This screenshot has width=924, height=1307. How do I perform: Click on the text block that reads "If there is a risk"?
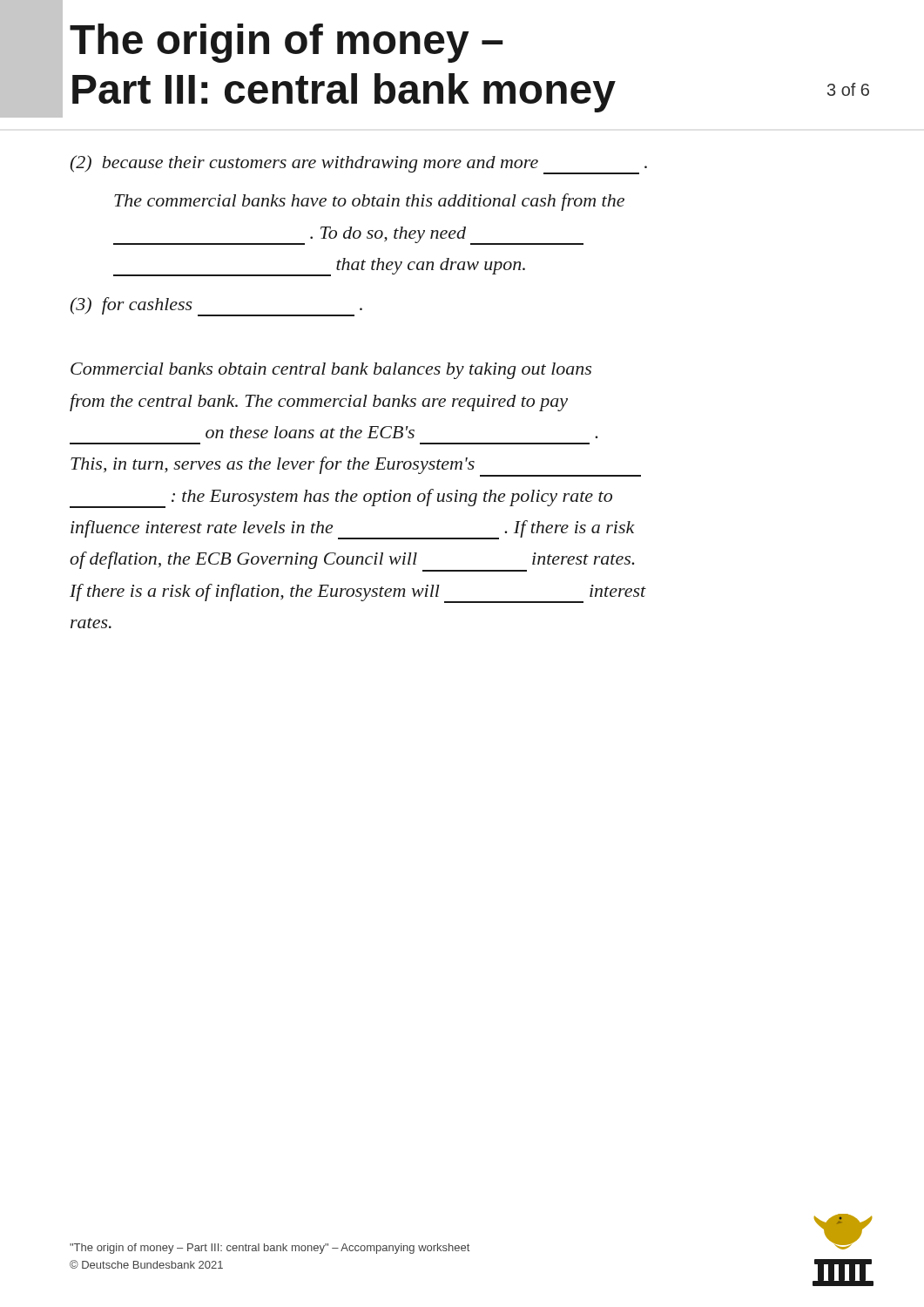coord(358,591)
